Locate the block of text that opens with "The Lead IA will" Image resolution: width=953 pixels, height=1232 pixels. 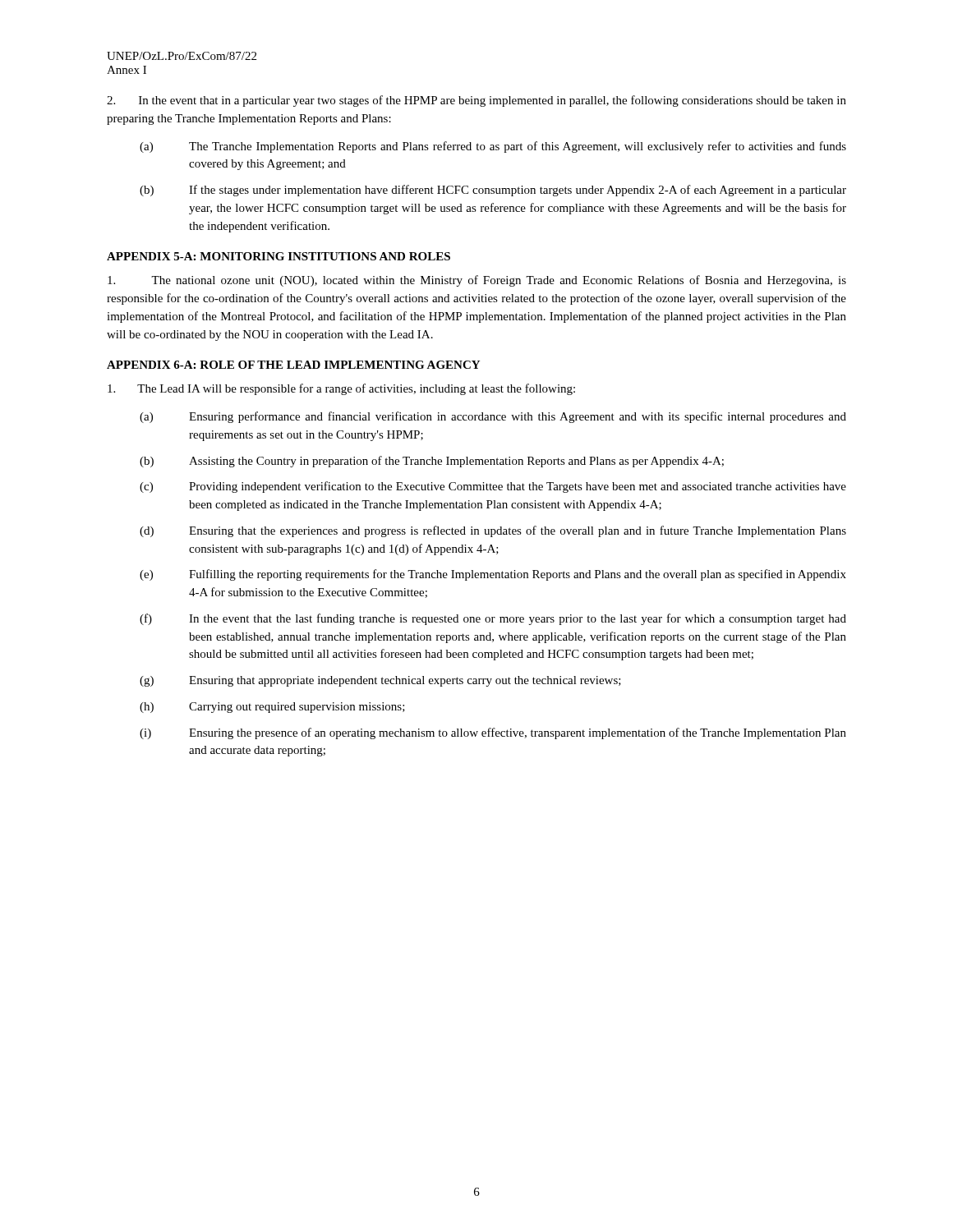tap(476, 389)
